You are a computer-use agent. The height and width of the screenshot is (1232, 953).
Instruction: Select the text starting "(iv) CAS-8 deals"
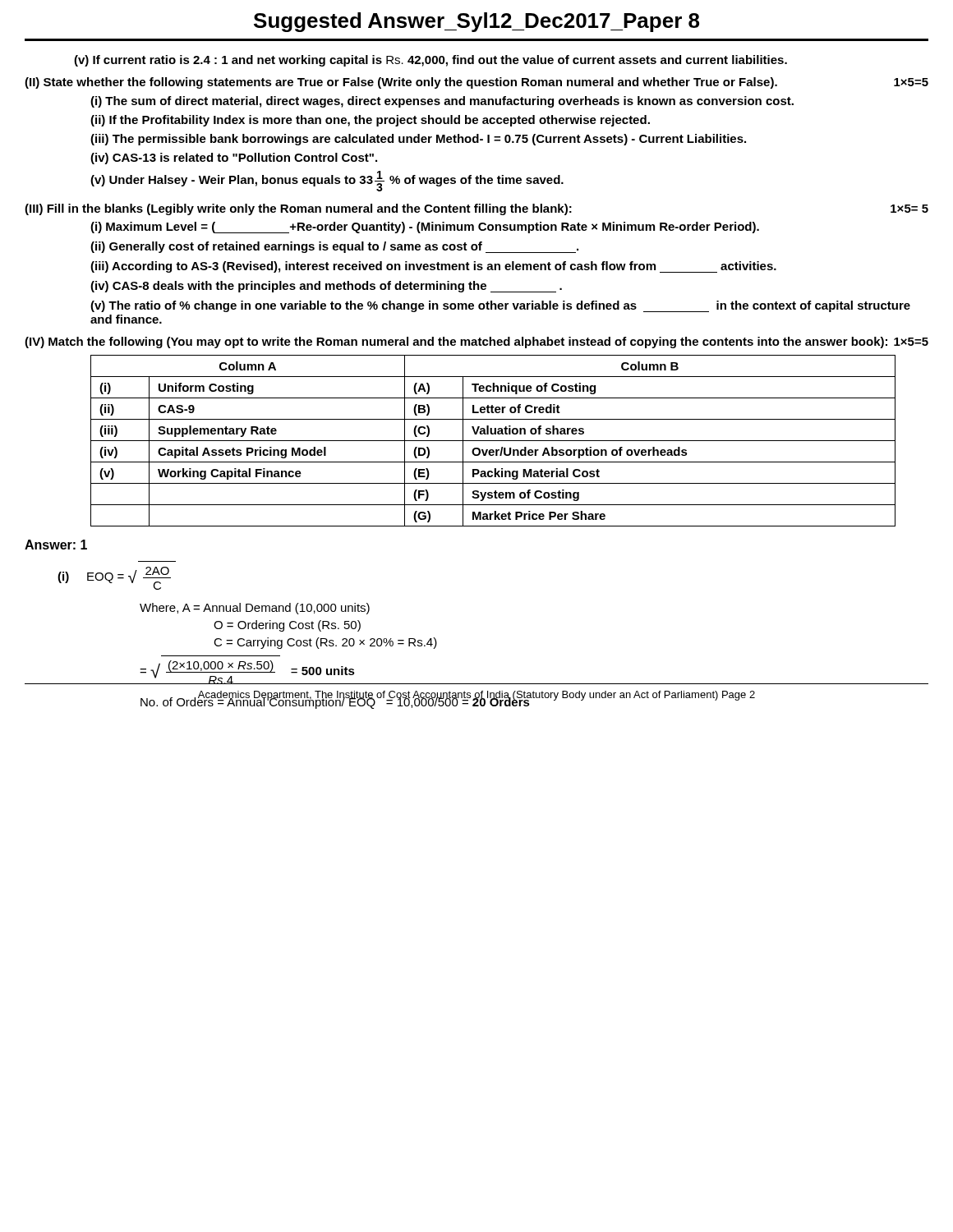(326, 285)
